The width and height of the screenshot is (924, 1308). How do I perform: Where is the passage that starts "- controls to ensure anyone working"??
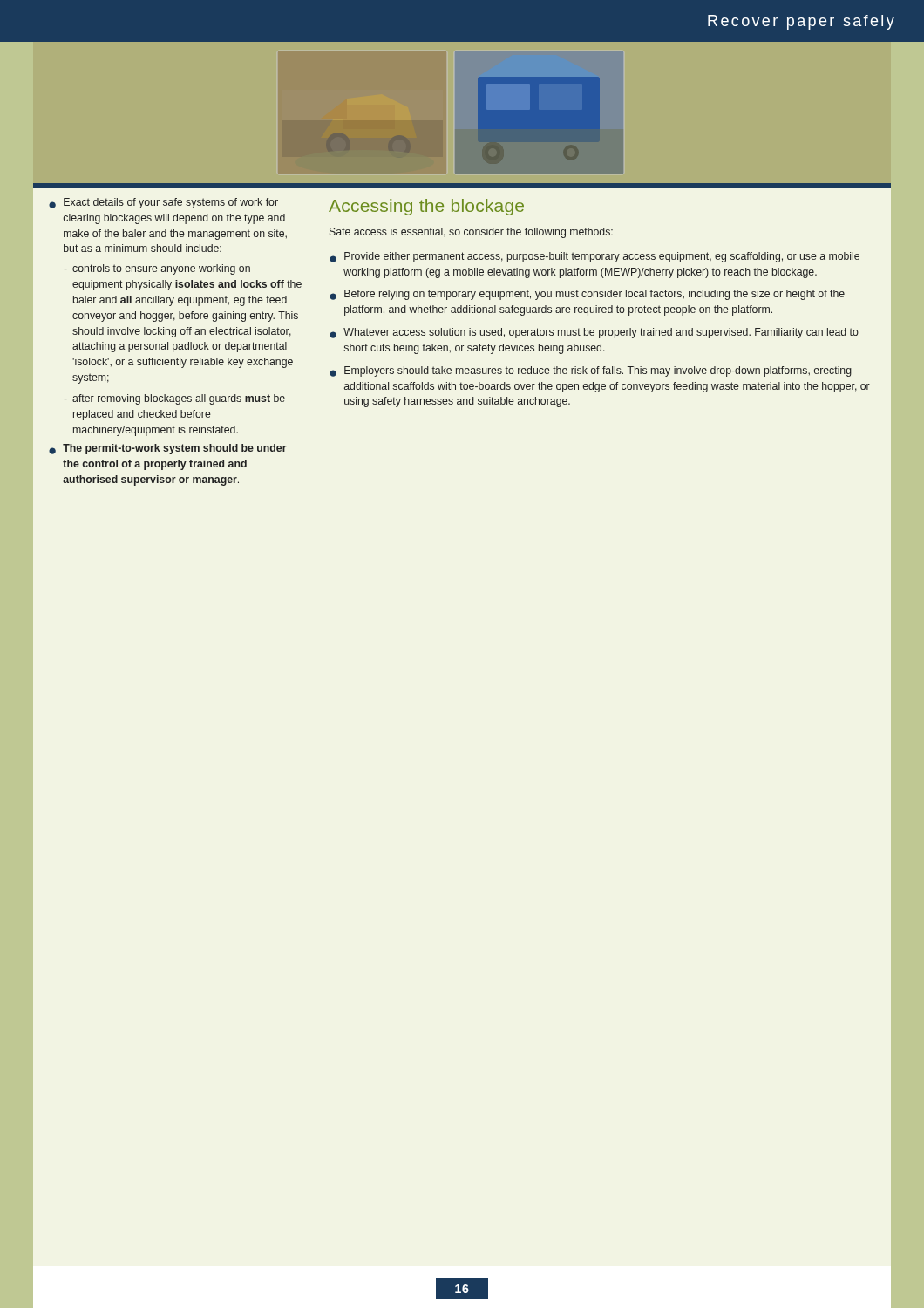coord(183,324)
